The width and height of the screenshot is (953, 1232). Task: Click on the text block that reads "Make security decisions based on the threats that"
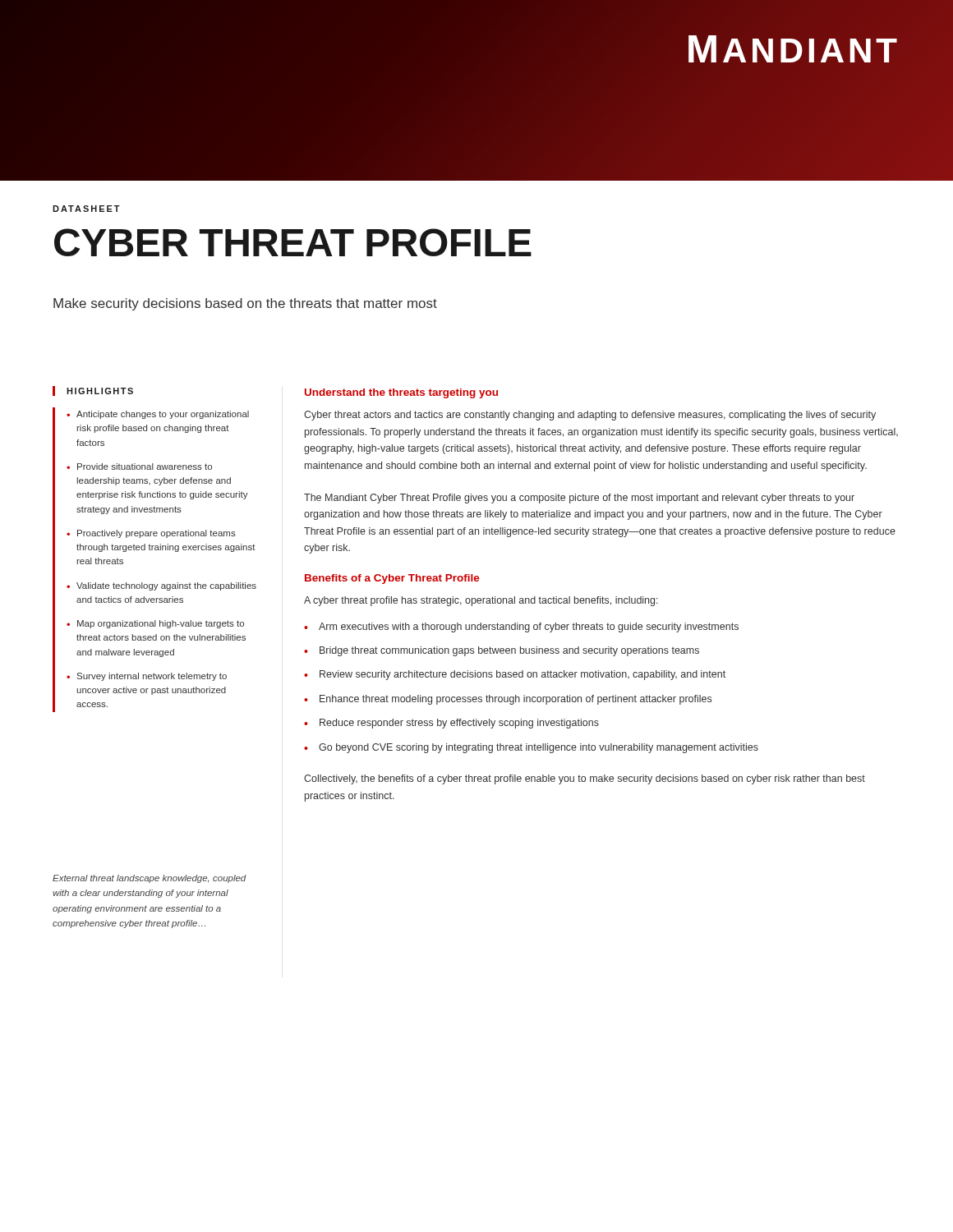pyautogui.click(x=245, y=304)
